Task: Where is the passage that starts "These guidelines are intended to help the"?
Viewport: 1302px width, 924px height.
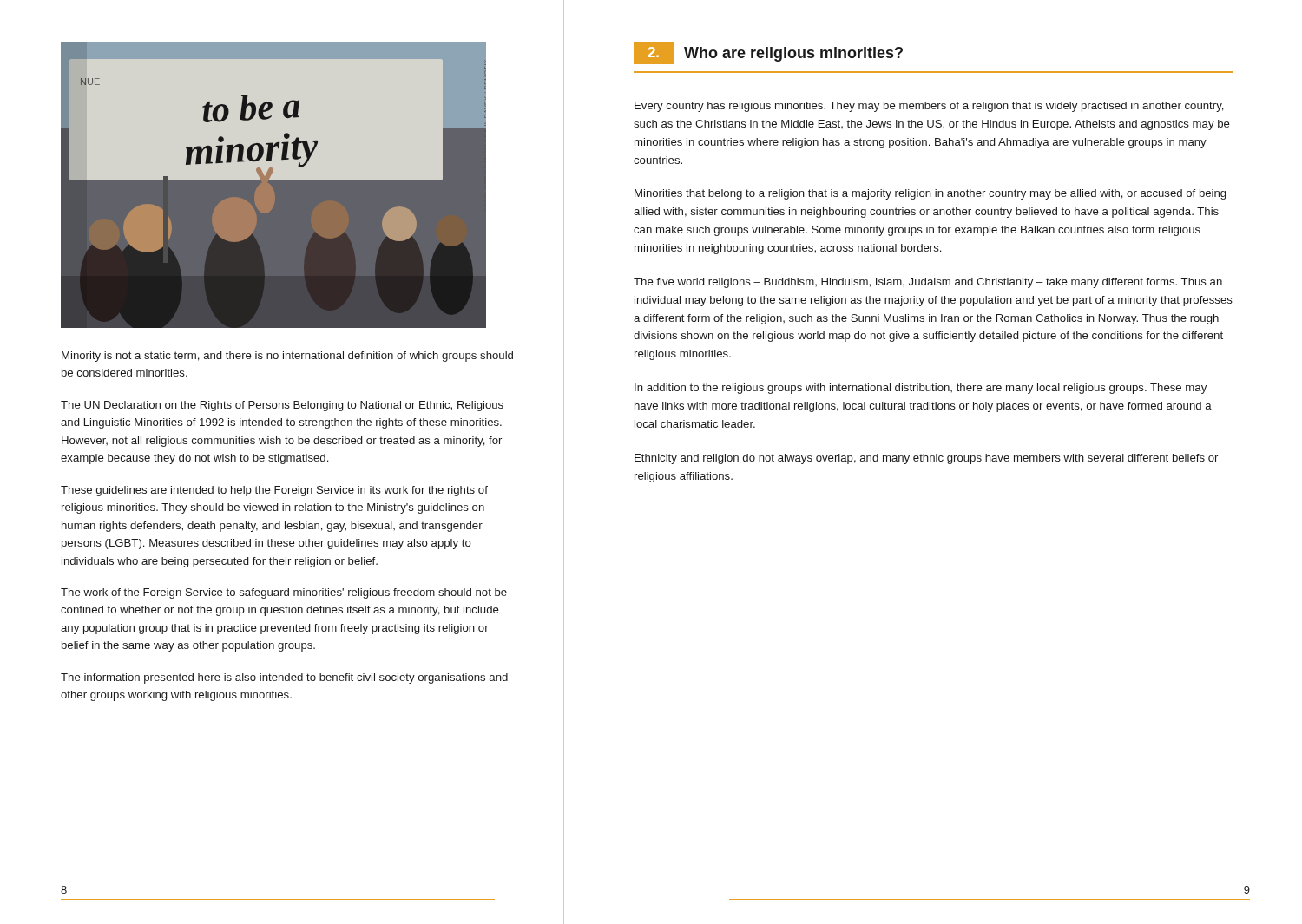Action: tap(274, 525)
